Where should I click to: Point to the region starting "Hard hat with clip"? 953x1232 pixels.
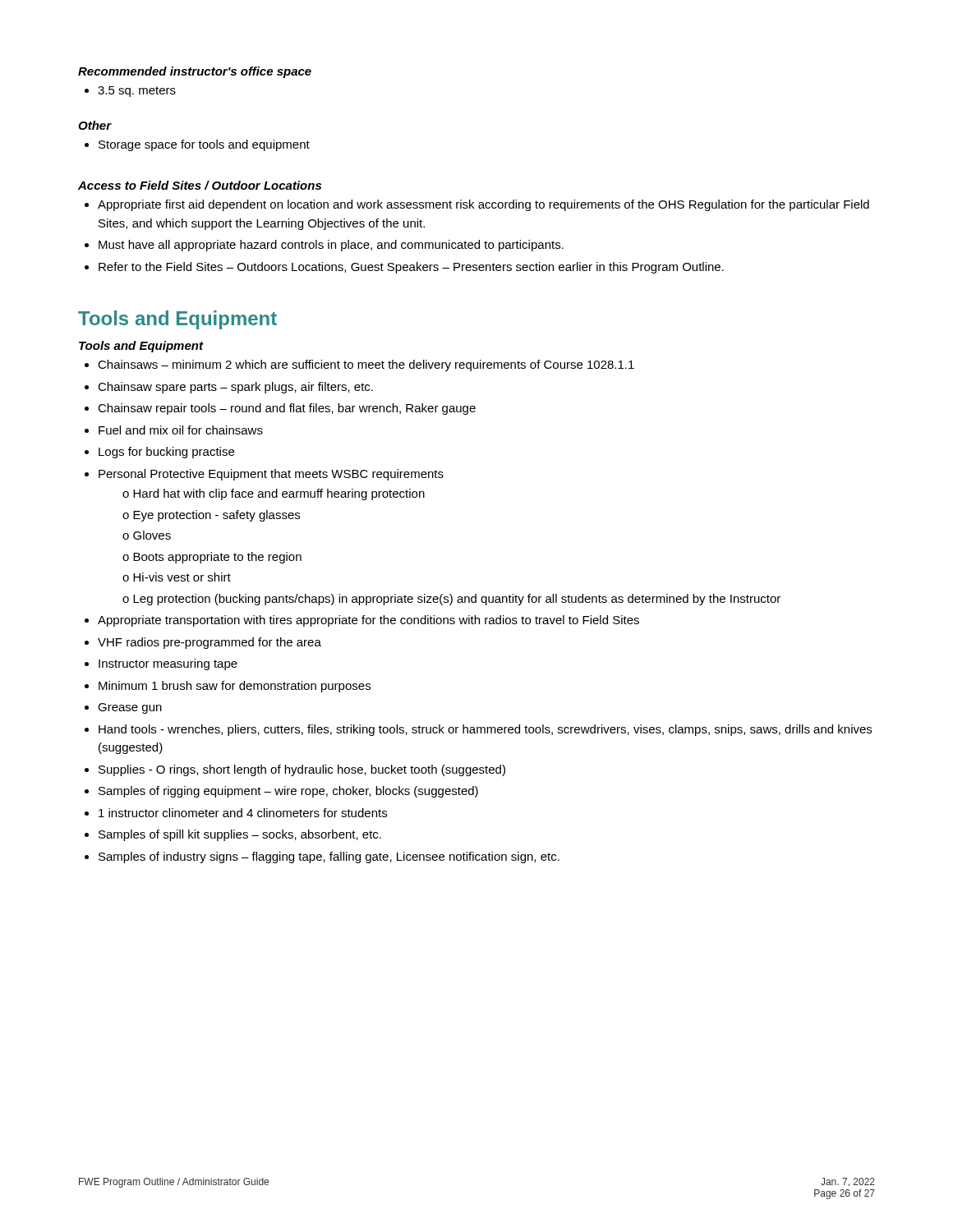coord(274,494)
